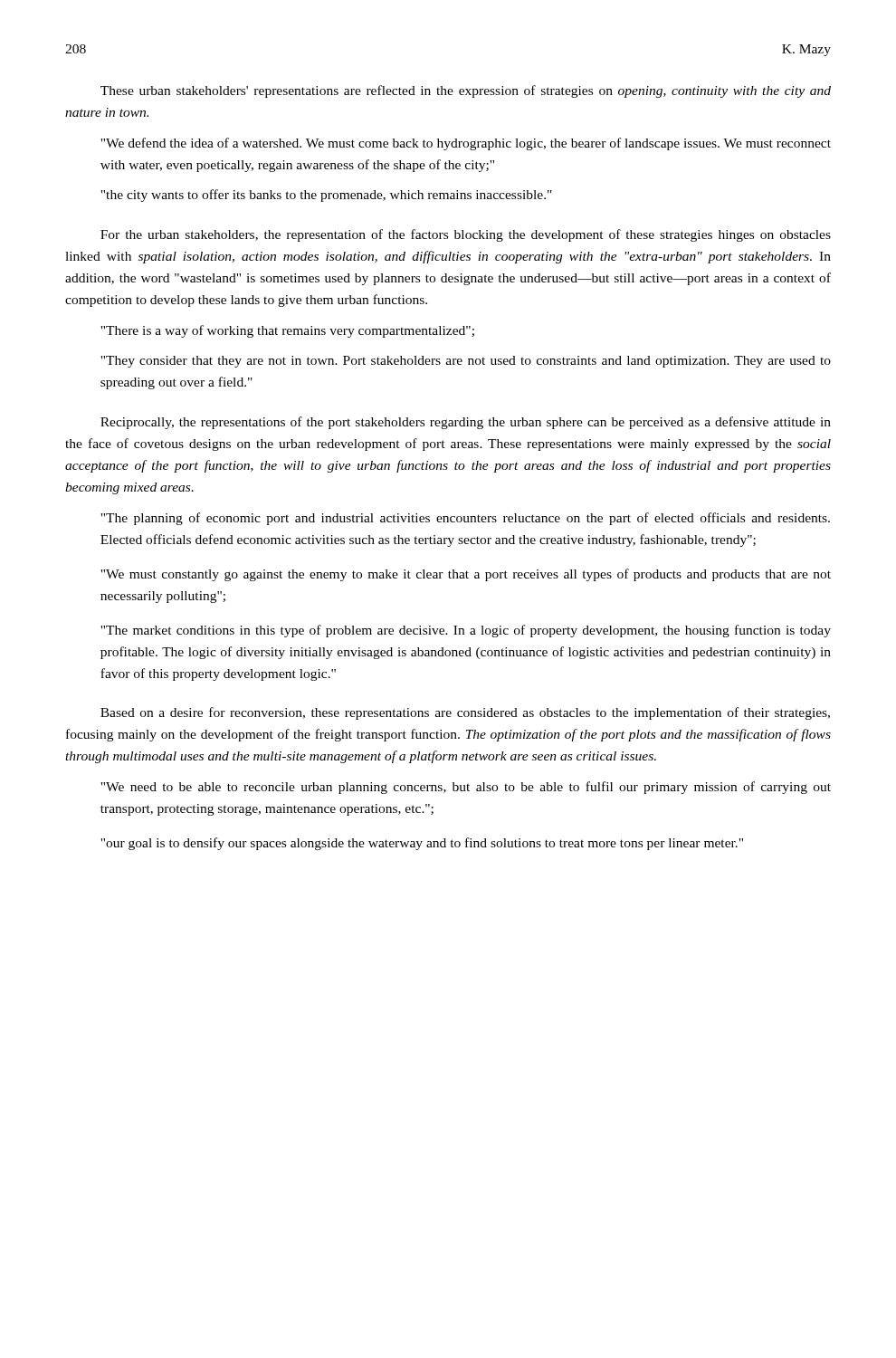Find the block on this page that starts ""They consider that they are not in"

[466, 371]
